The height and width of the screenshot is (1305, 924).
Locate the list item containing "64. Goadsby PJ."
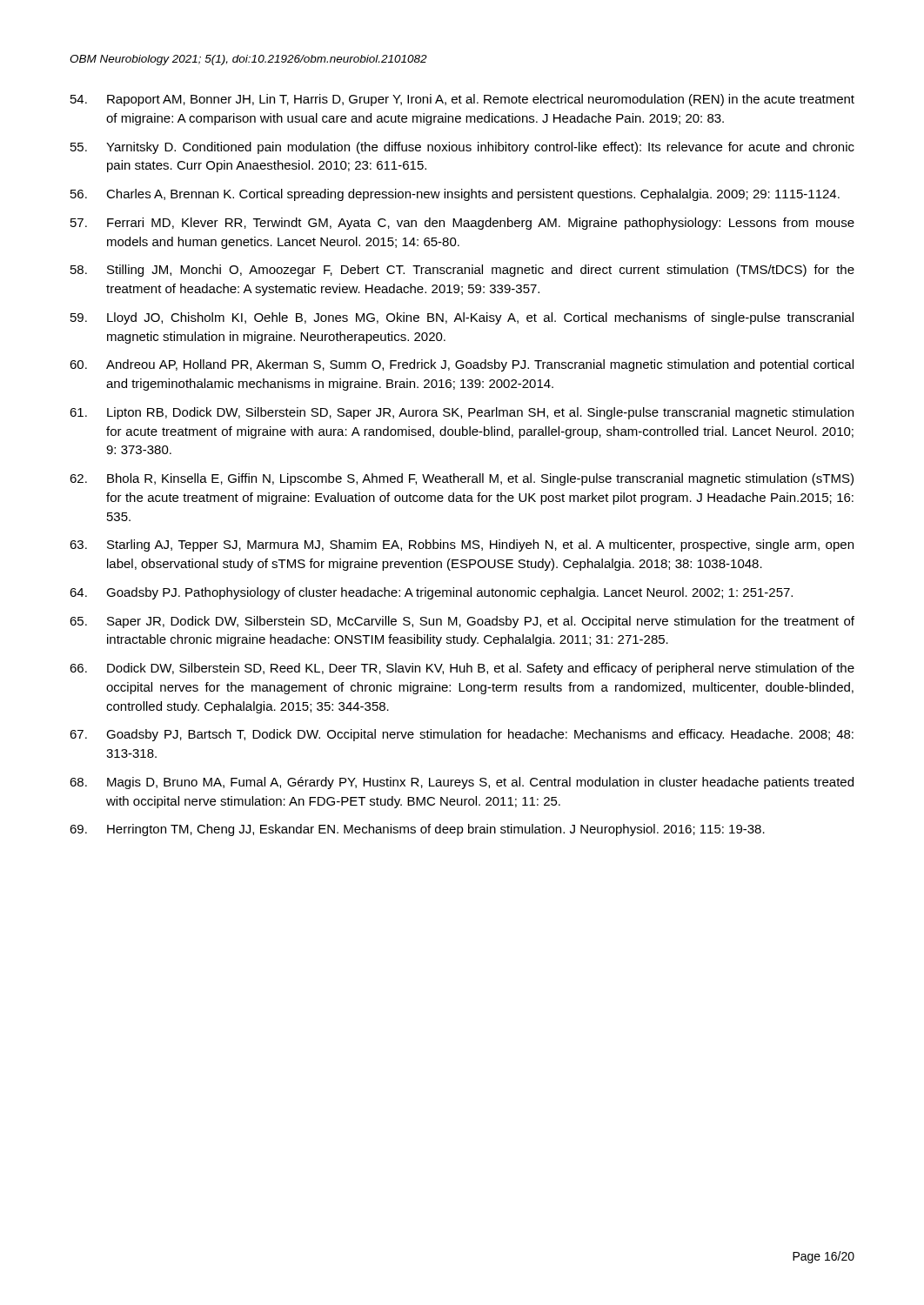pyautogui.click(x=462, y=592)
